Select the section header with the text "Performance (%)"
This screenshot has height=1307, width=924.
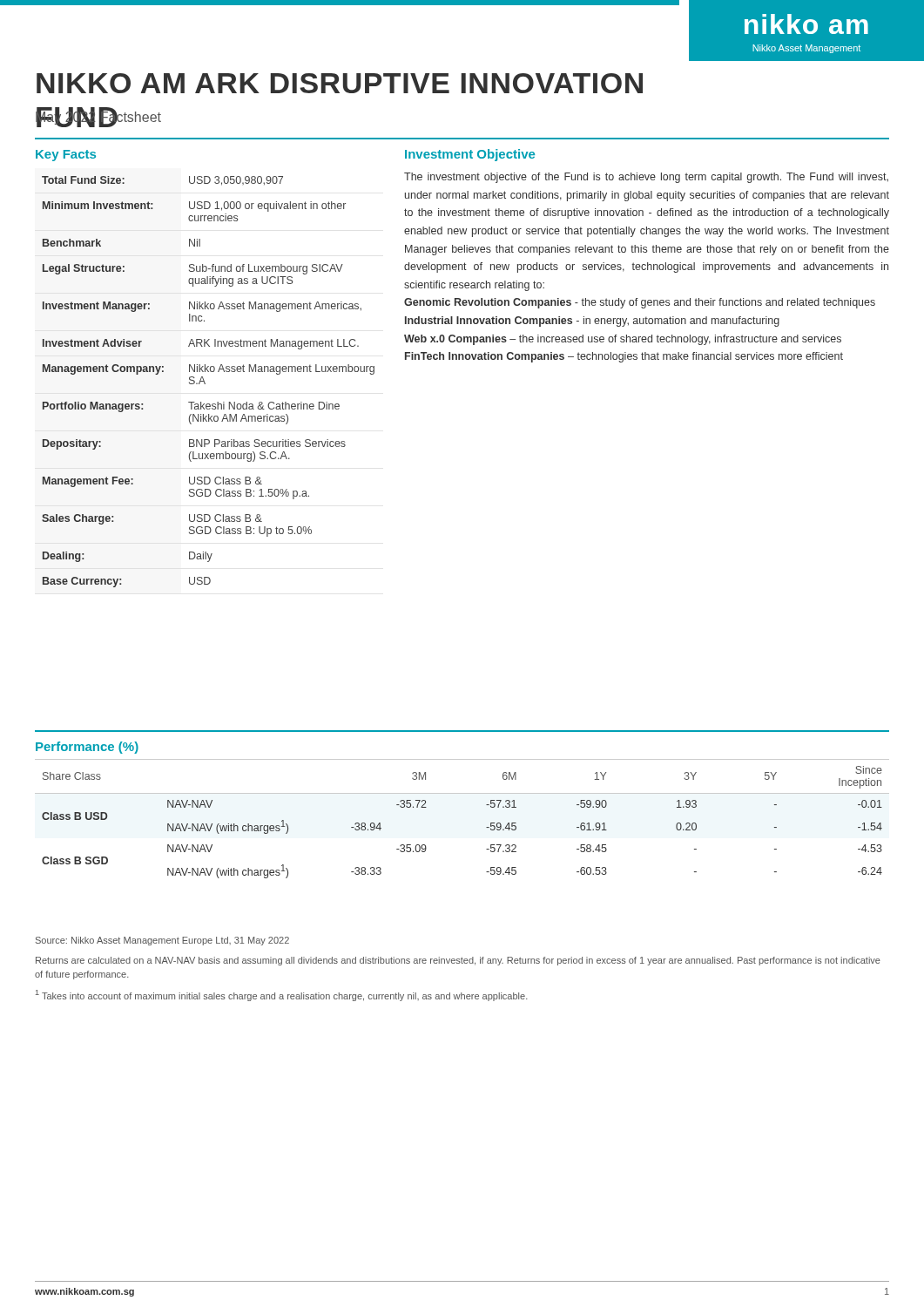point(87,746)
